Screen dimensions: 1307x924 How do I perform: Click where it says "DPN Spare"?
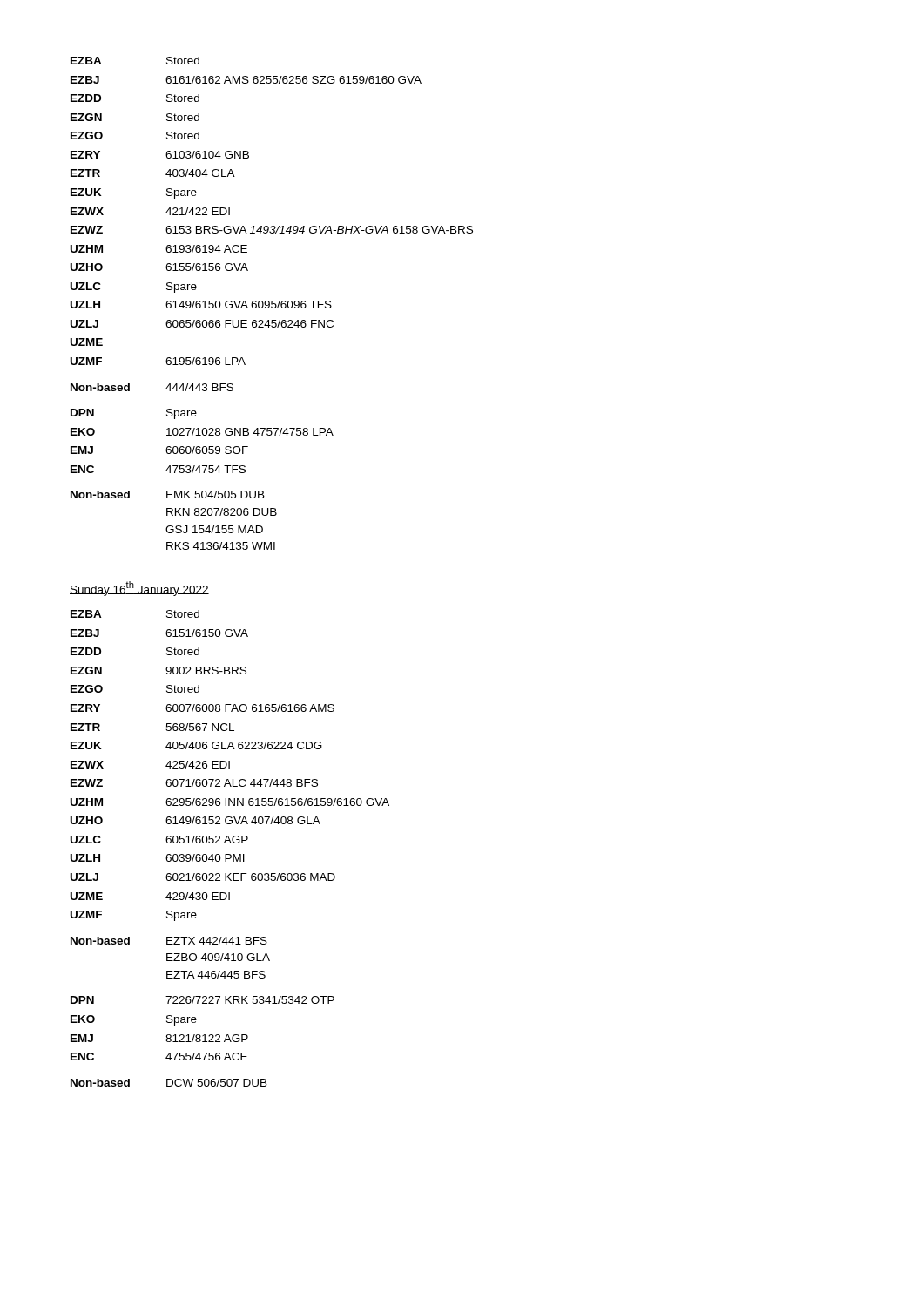pos(87,413)
